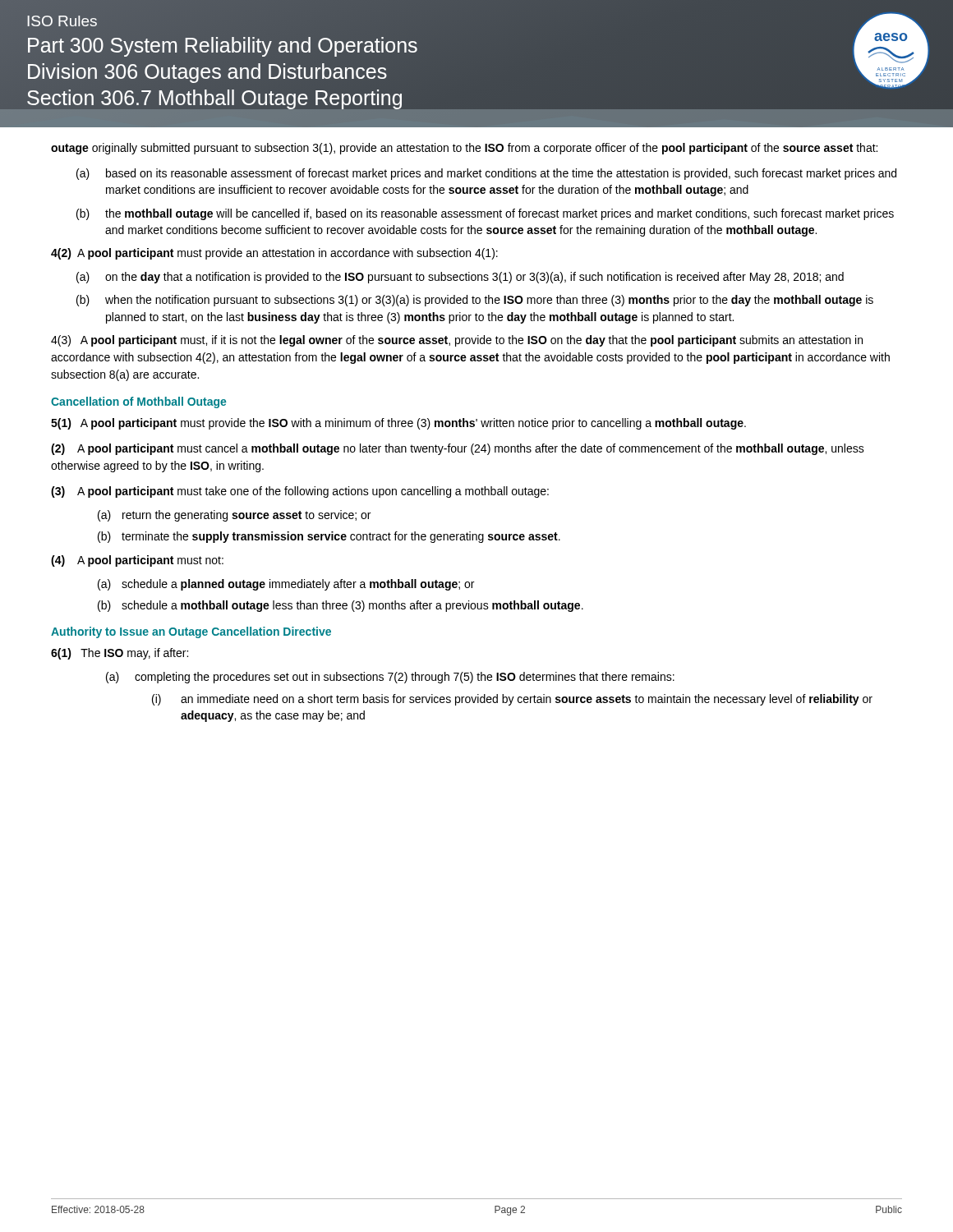The width and height of the screenshot is (953, 1232).
Task: Click the passage that begins "(a) completing the procedures set out"
Action: tap(491, 699)
